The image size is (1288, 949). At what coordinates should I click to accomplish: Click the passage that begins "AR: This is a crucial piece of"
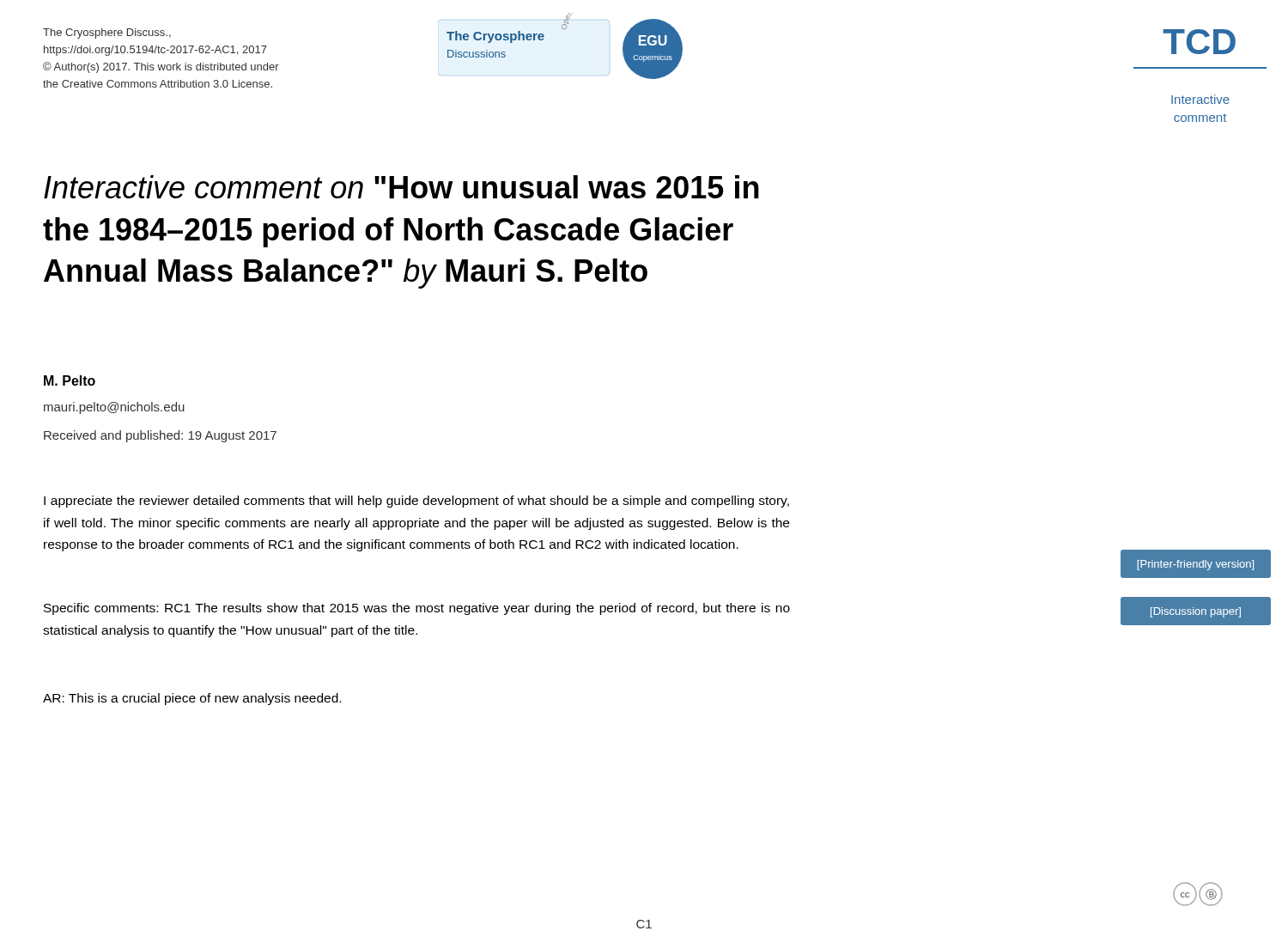pos(192,699)
